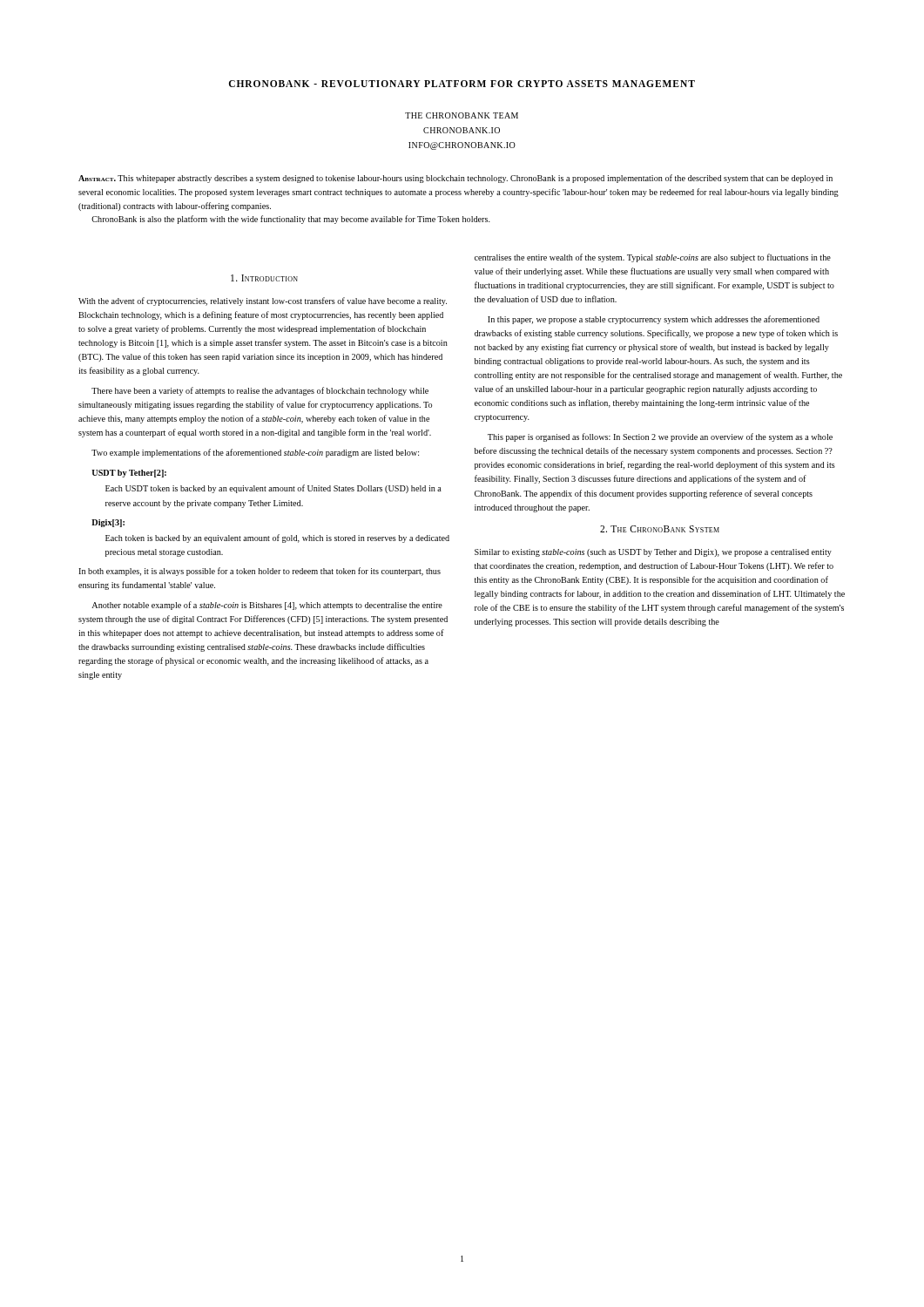Point to the block beginning "Digix[3]: Each token"

[x=264, y=537]
